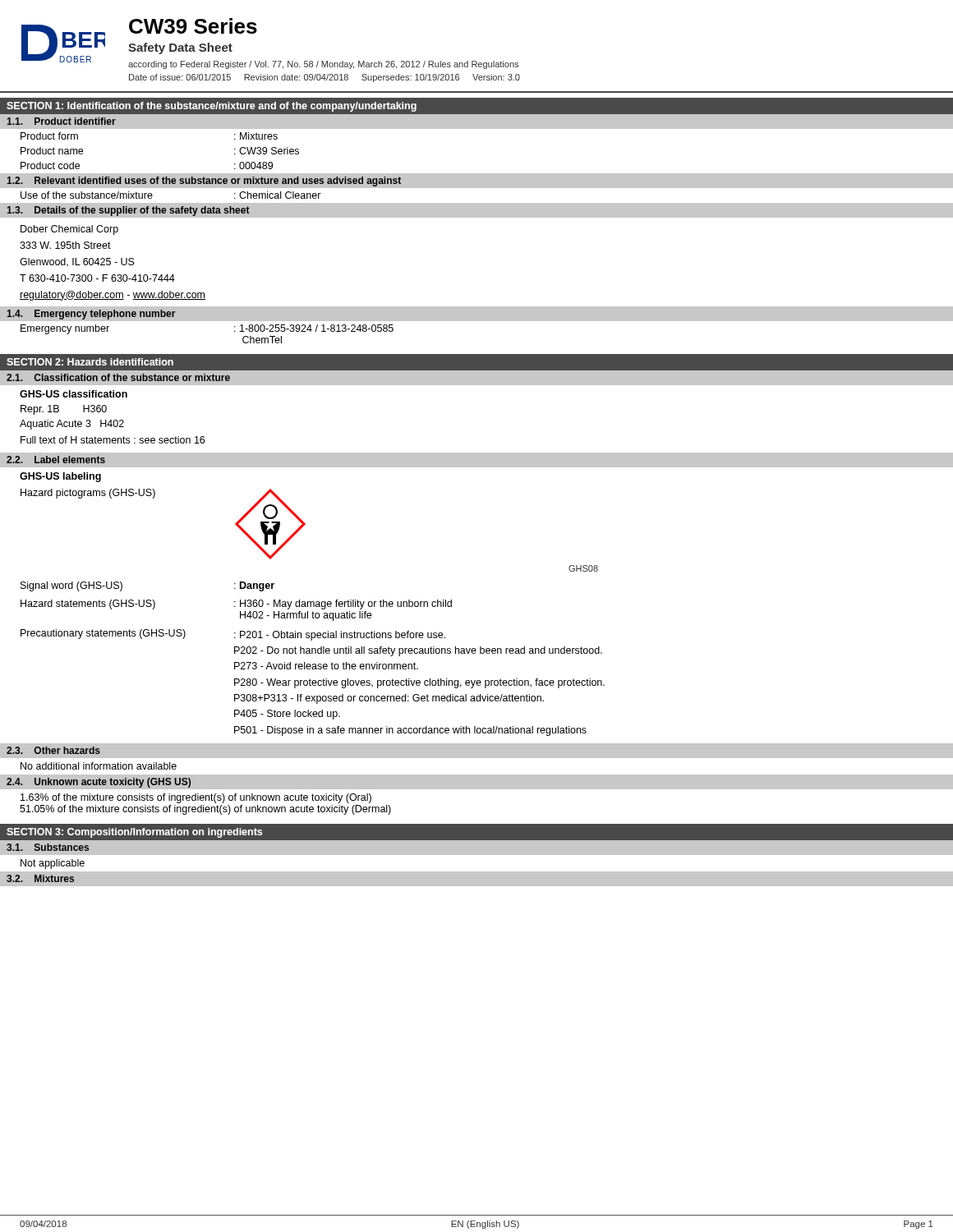Select the text block with the text "Dober Chemical Corp 333"

point(113,262)
